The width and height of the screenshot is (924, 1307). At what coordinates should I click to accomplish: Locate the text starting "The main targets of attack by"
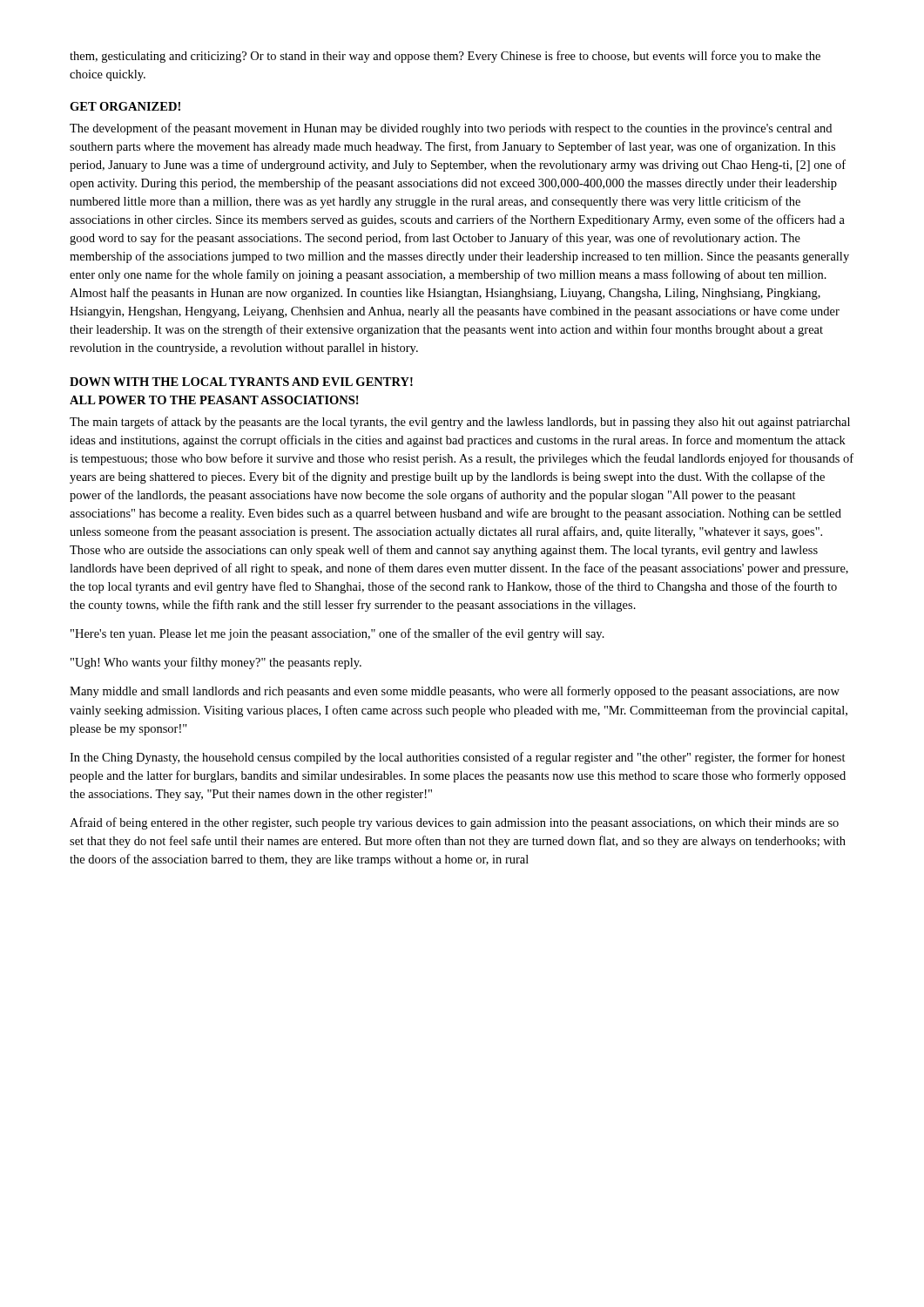click(x=462, y=514)
